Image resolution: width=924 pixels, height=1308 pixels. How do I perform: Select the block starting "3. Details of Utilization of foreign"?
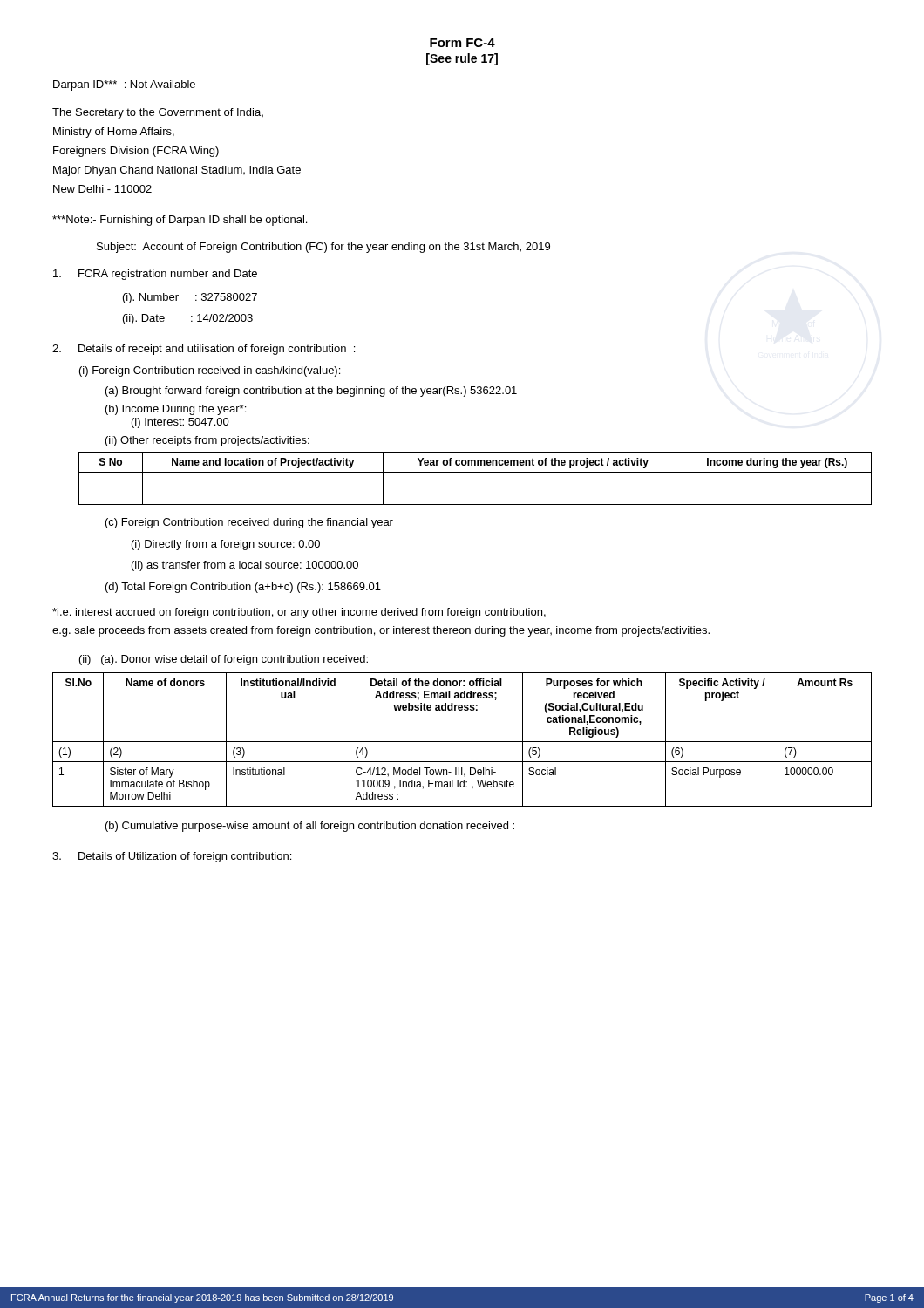point(172,856)
